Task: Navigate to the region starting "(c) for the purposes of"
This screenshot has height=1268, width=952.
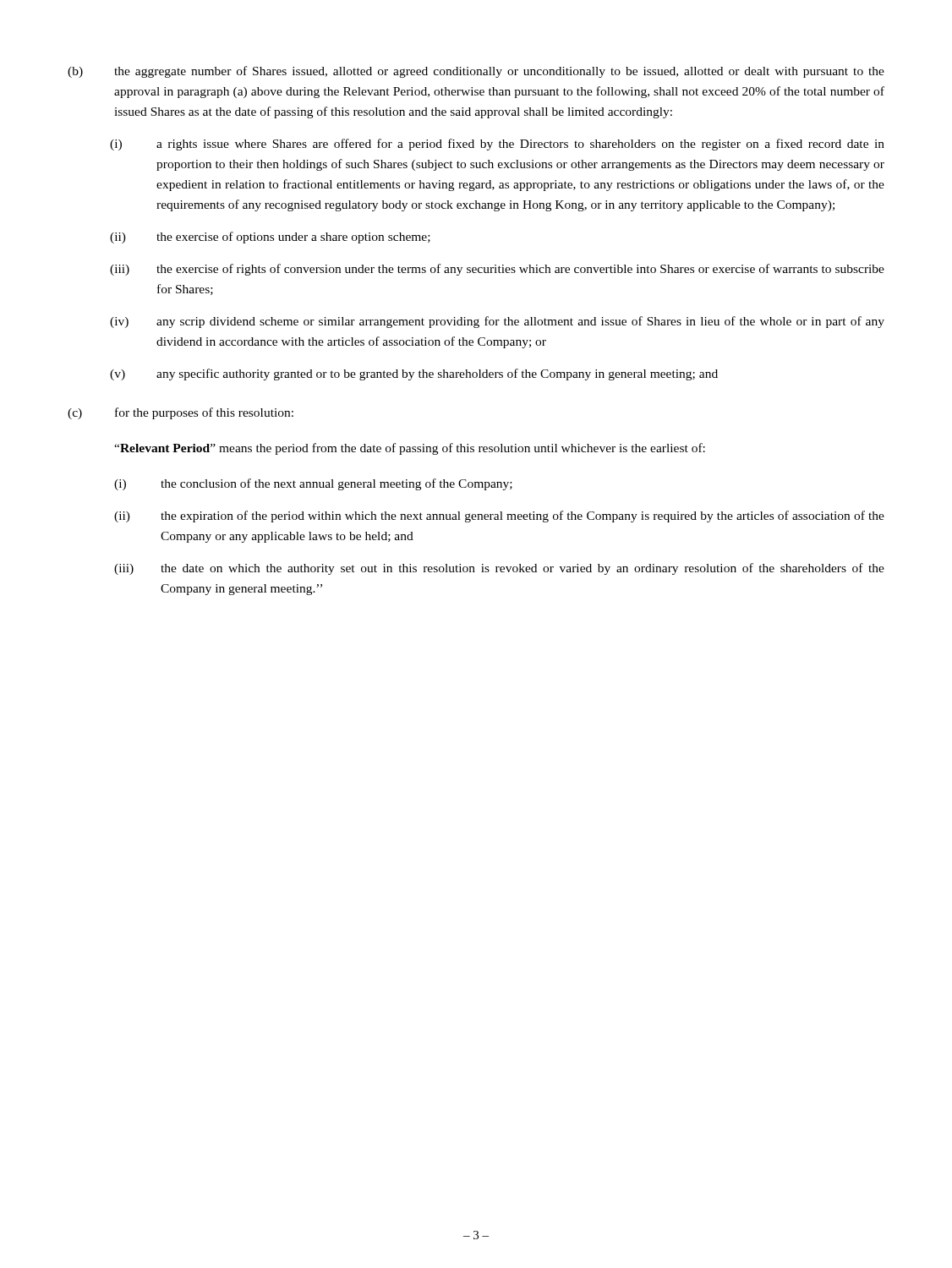Action: [x=181, y=413]
